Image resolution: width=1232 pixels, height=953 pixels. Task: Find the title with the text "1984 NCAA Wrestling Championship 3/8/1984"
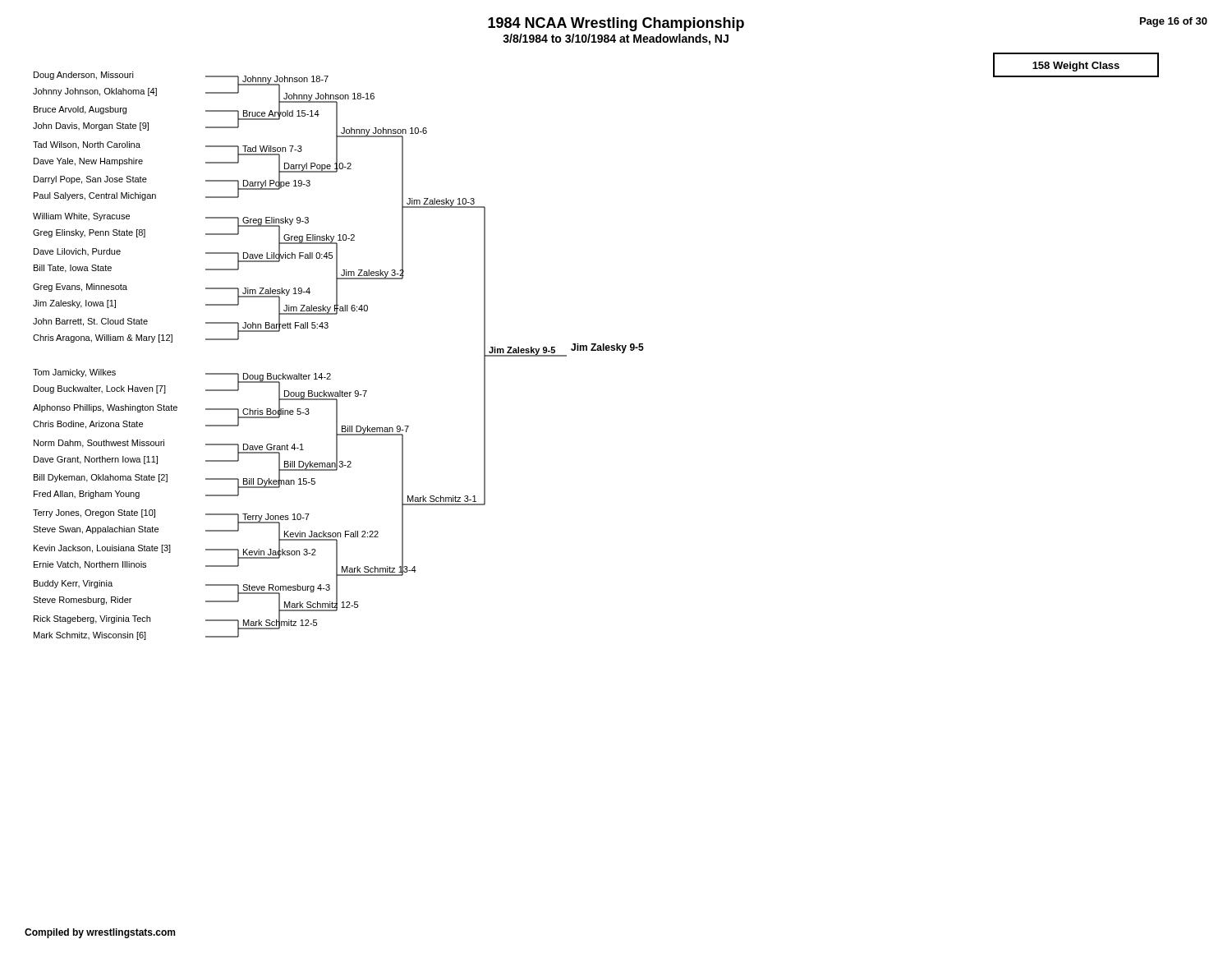616,30
